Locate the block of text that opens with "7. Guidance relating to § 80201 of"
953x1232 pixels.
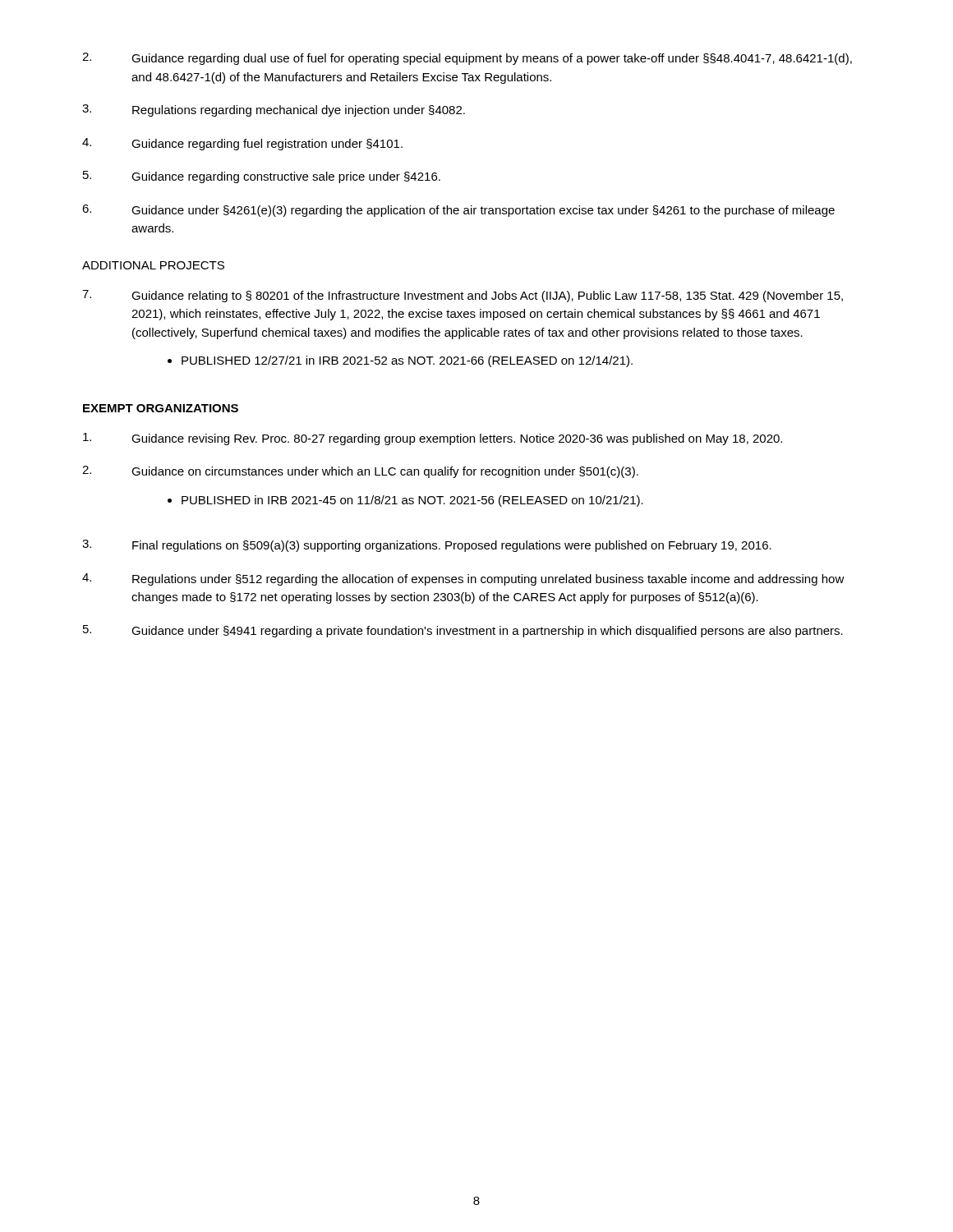[x=476, y=334]
